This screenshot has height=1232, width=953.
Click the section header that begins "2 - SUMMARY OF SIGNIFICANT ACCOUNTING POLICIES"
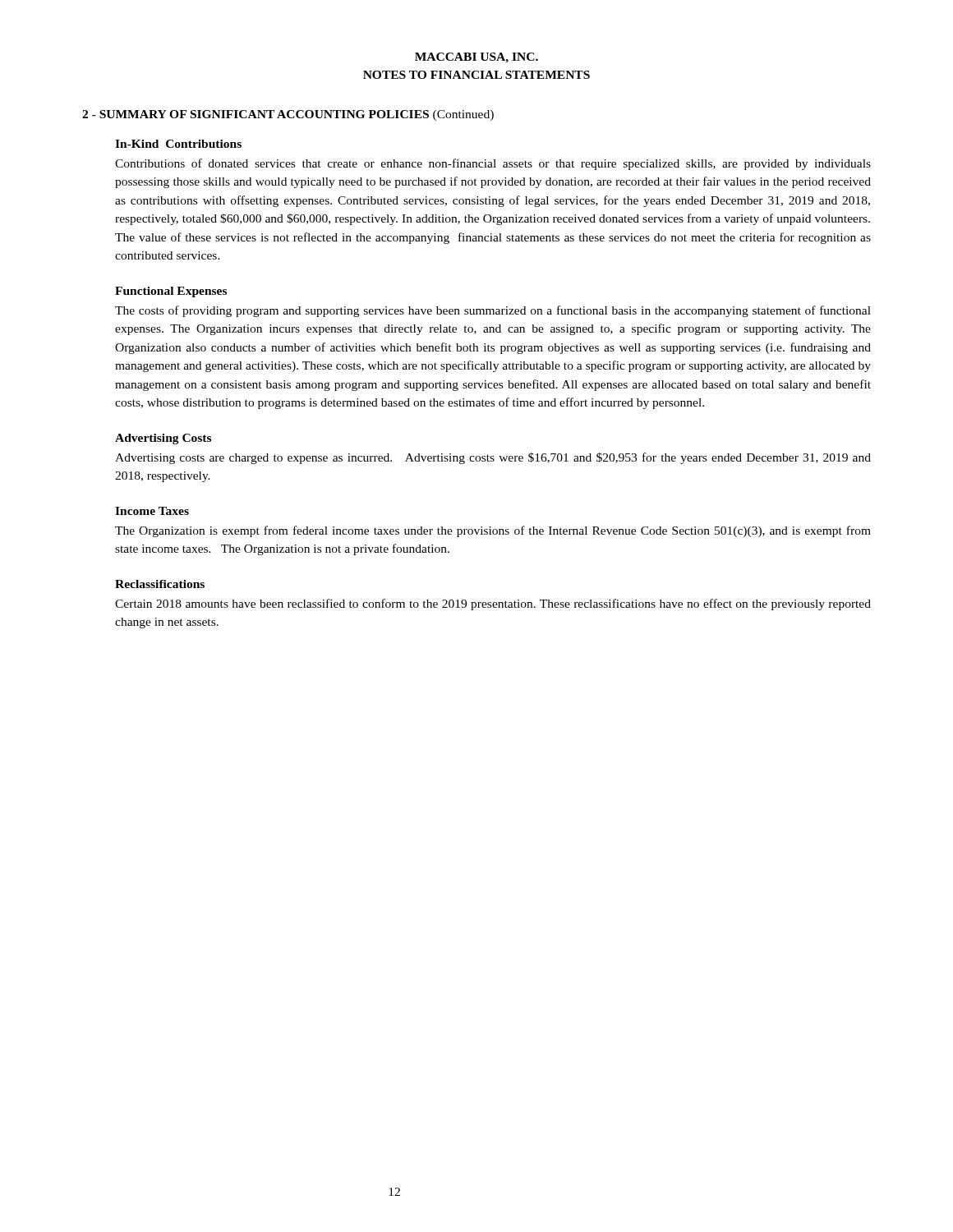point(288,114)
